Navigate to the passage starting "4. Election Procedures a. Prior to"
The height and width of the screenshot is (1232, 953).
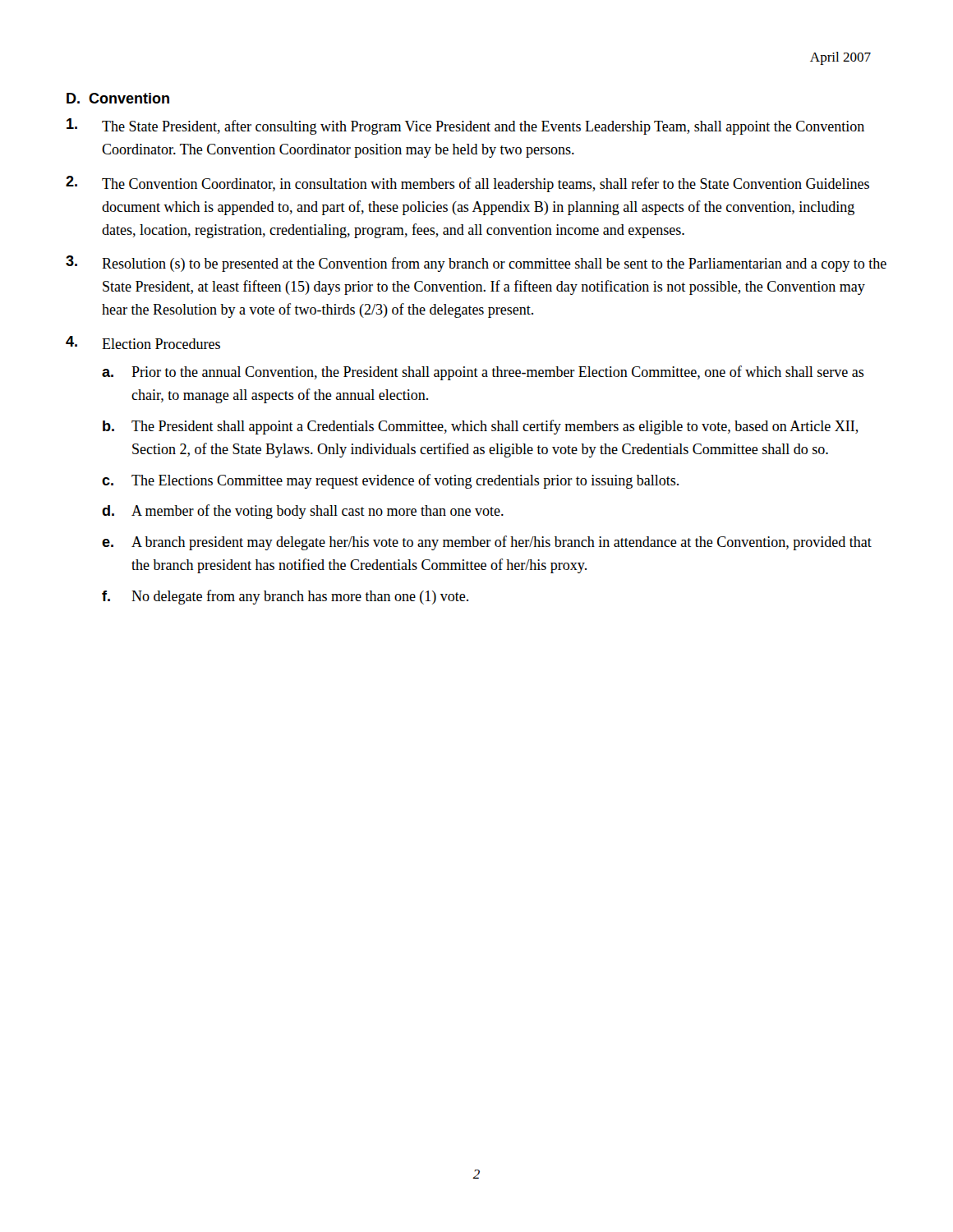point(476,475)
